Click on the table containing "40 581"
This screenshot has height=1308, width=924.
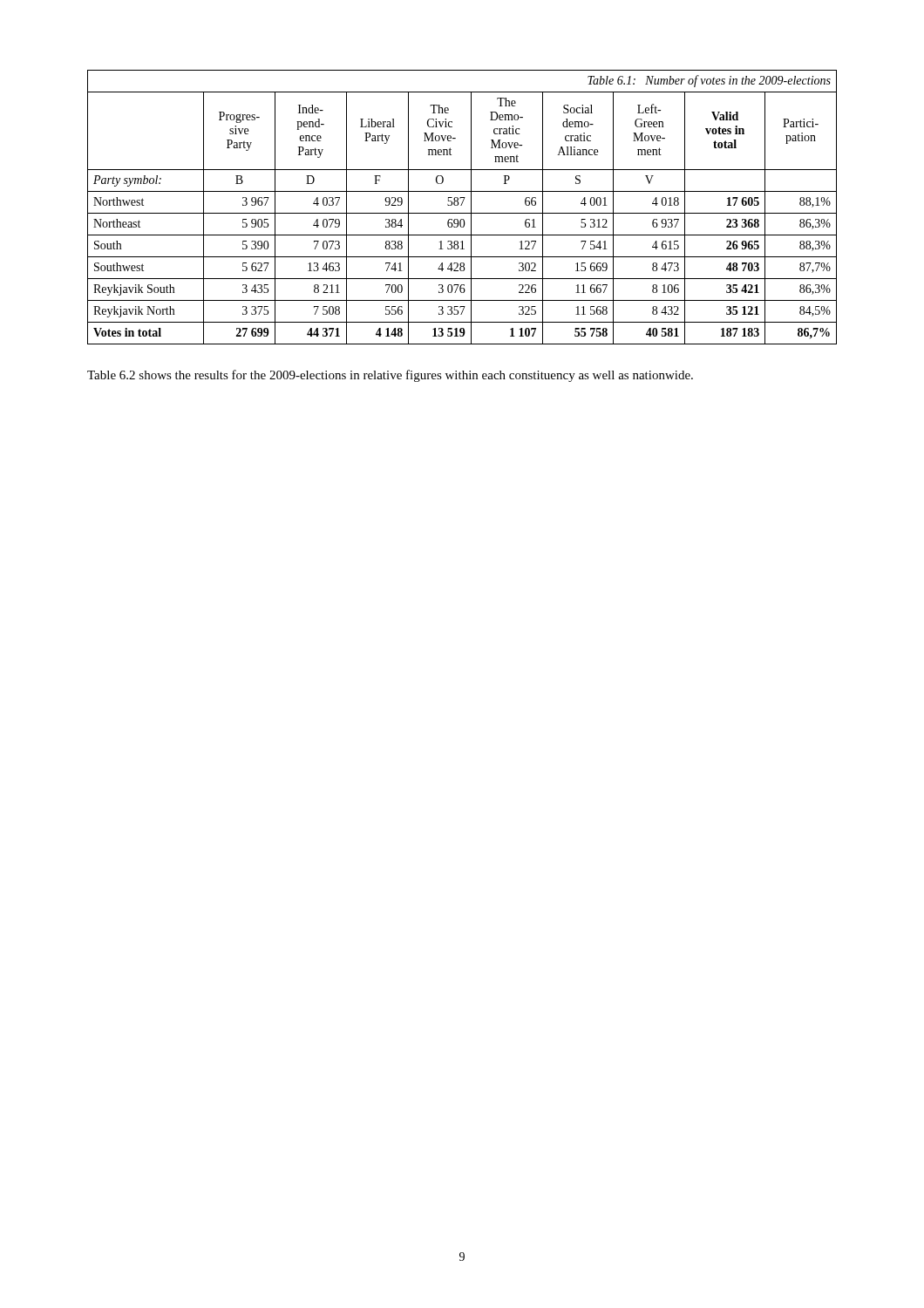click(x=462, y=207)
